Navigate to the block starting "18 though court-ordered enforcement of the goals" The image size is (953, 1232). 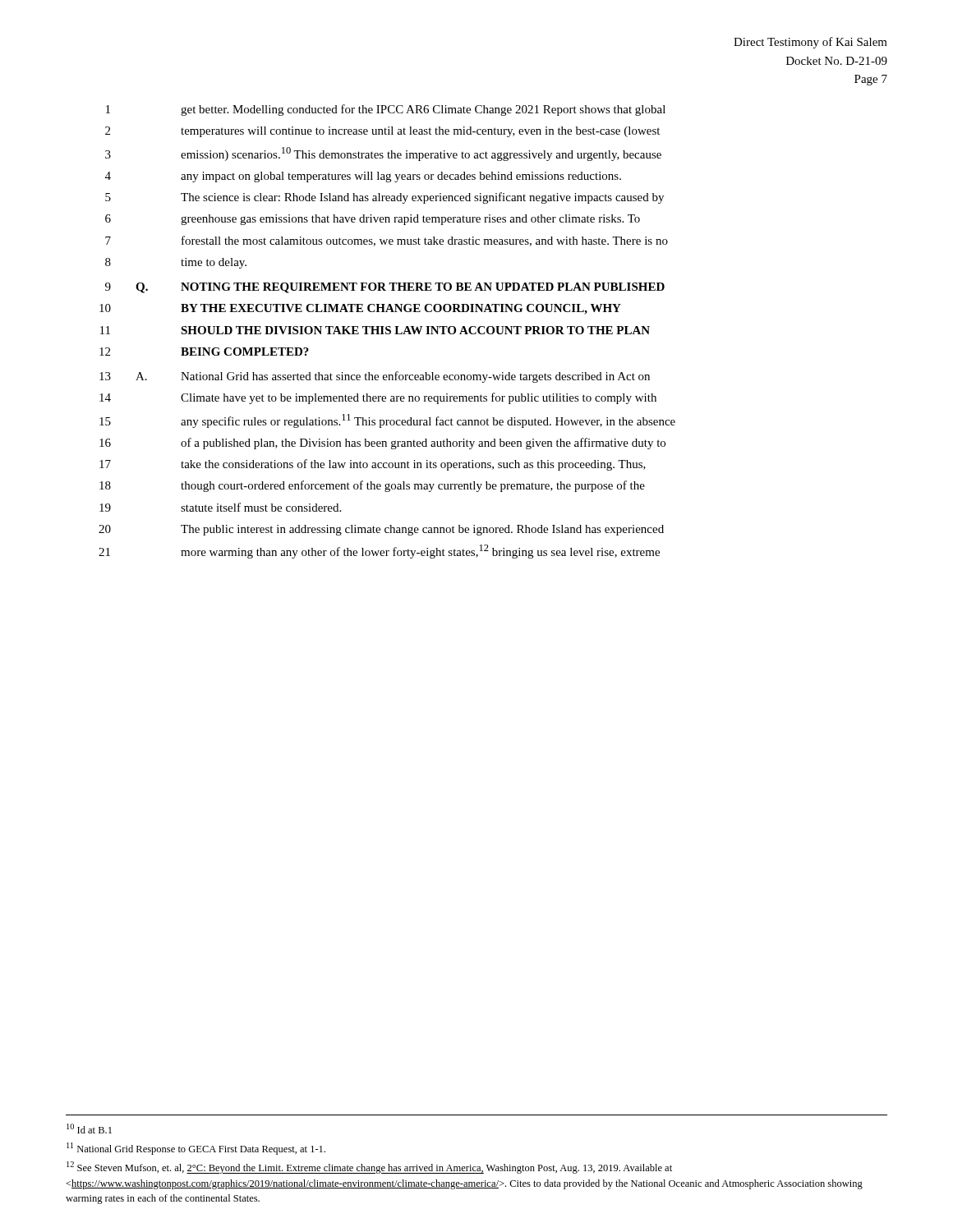click(476, 486)
